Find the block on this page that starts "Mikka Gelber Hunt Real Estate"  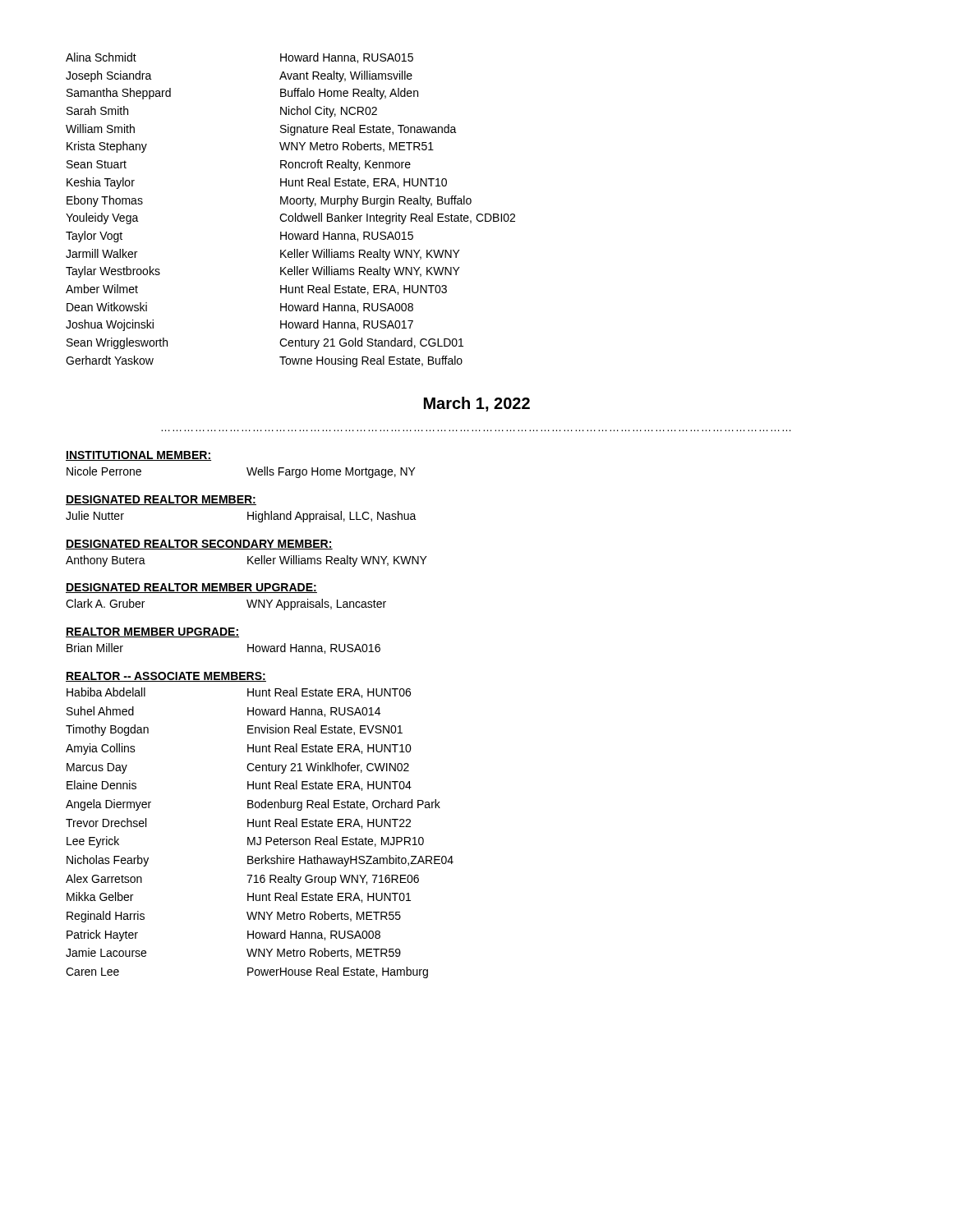[x=104, y=897]
